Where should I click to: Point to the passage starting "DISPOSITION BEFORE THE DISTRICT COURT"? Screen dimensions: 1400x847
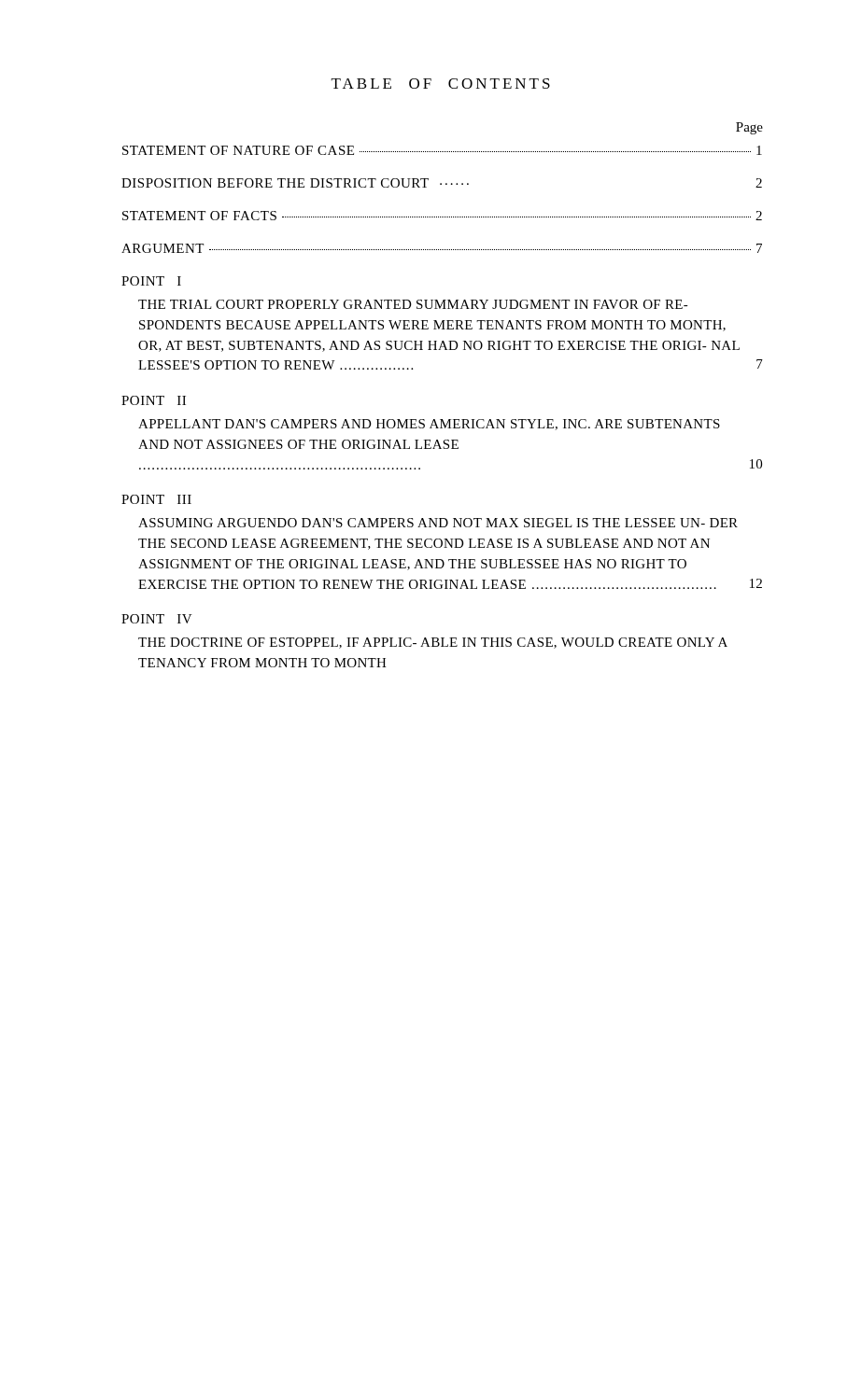(442, 183)
